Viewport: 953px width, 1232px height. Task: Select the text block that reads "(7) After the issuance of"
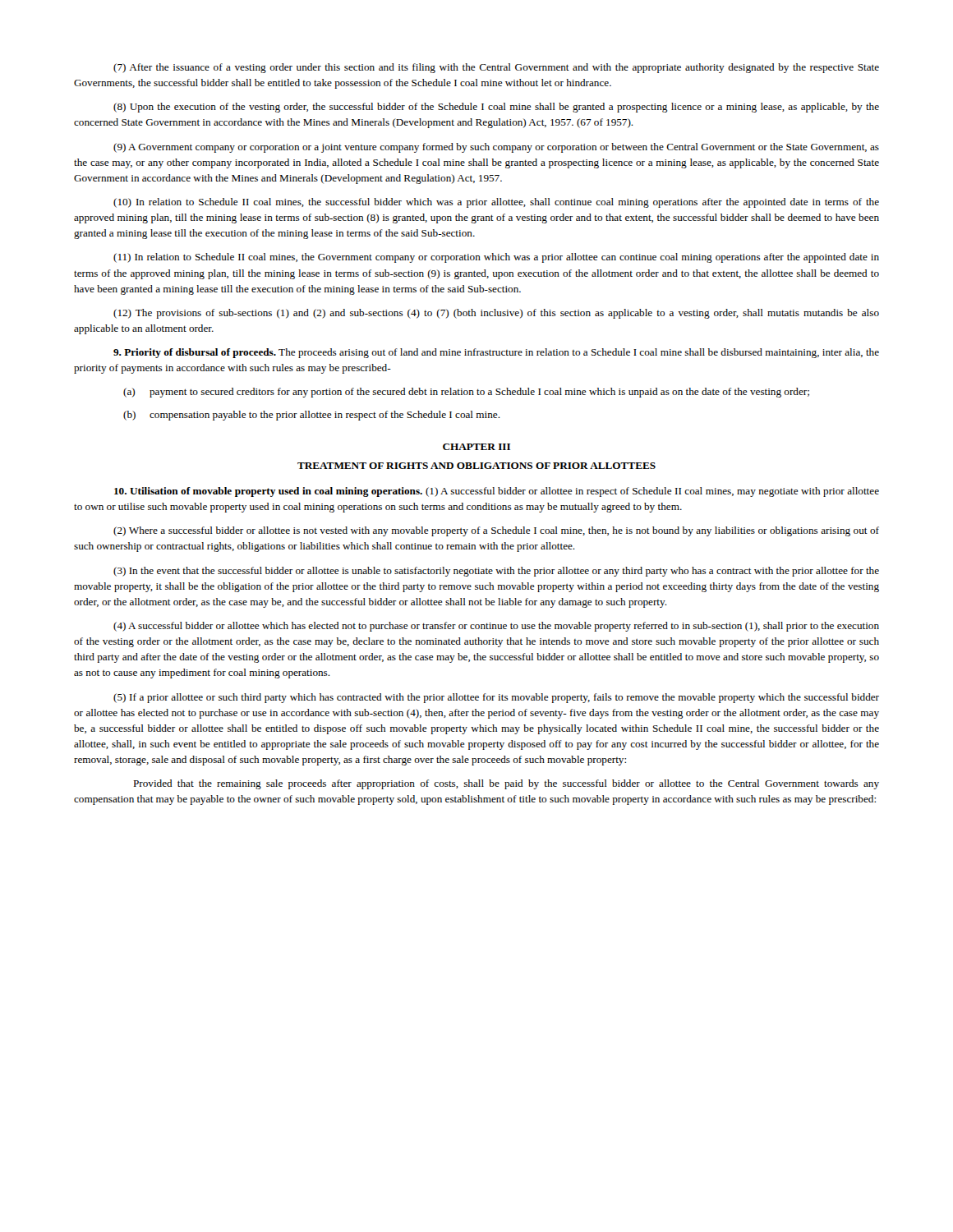(476, 75)
